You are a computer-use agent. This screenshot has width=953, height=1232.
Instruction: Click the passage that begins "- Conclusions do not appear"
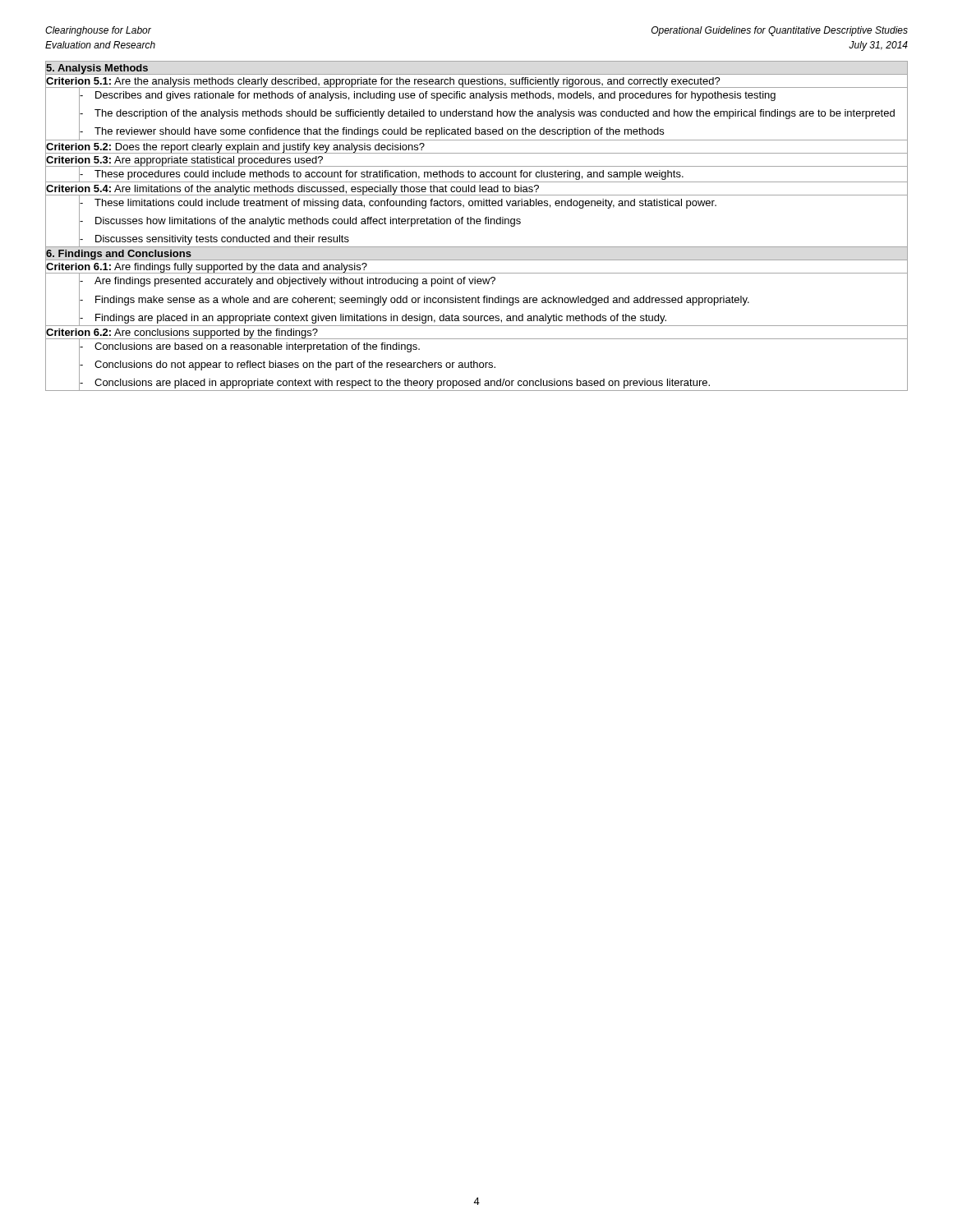coord(493,365)
